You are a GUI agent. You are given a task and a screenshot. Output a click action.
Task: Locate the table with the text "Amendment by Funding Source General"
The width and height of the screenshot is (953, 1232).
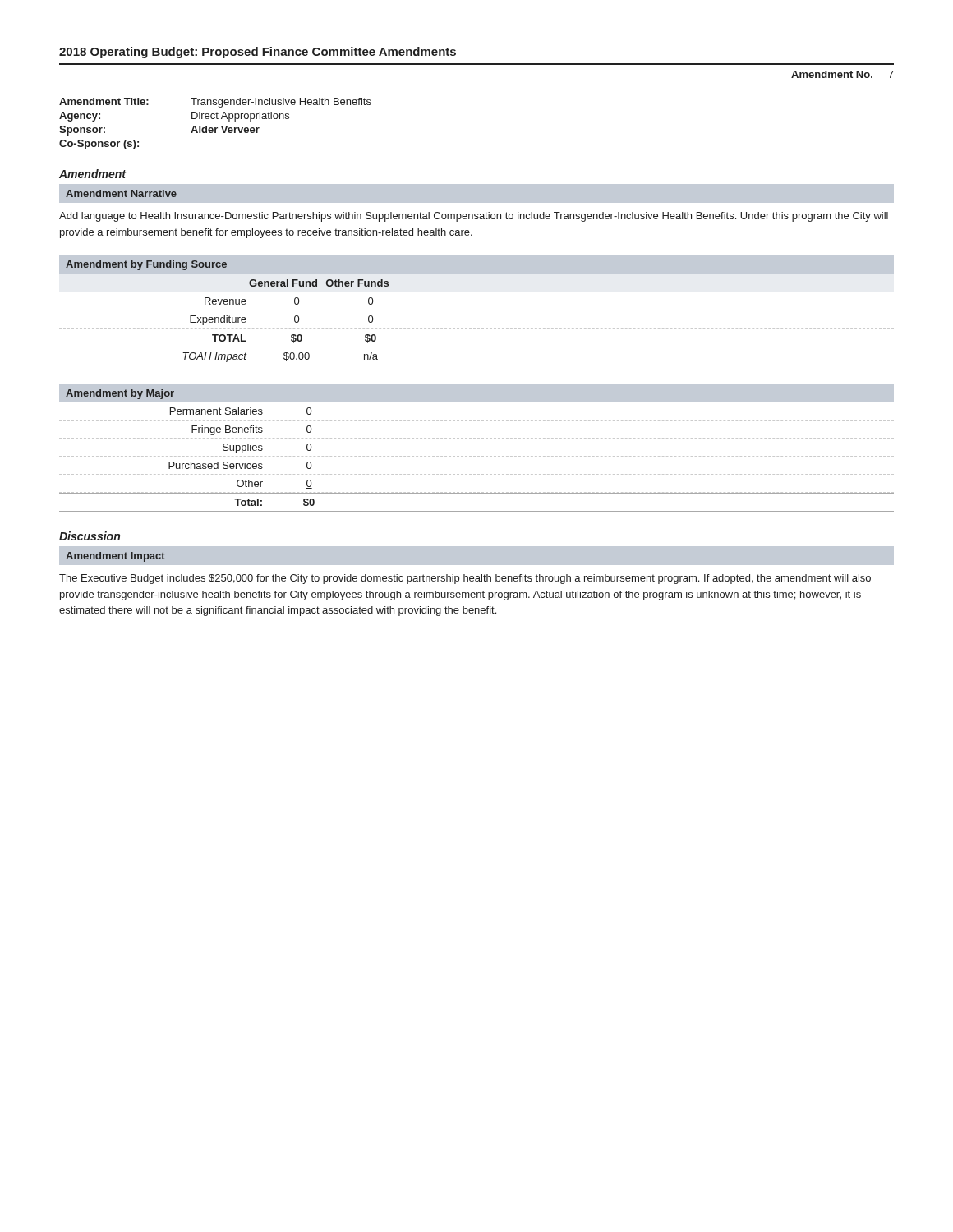pos(476,310)
